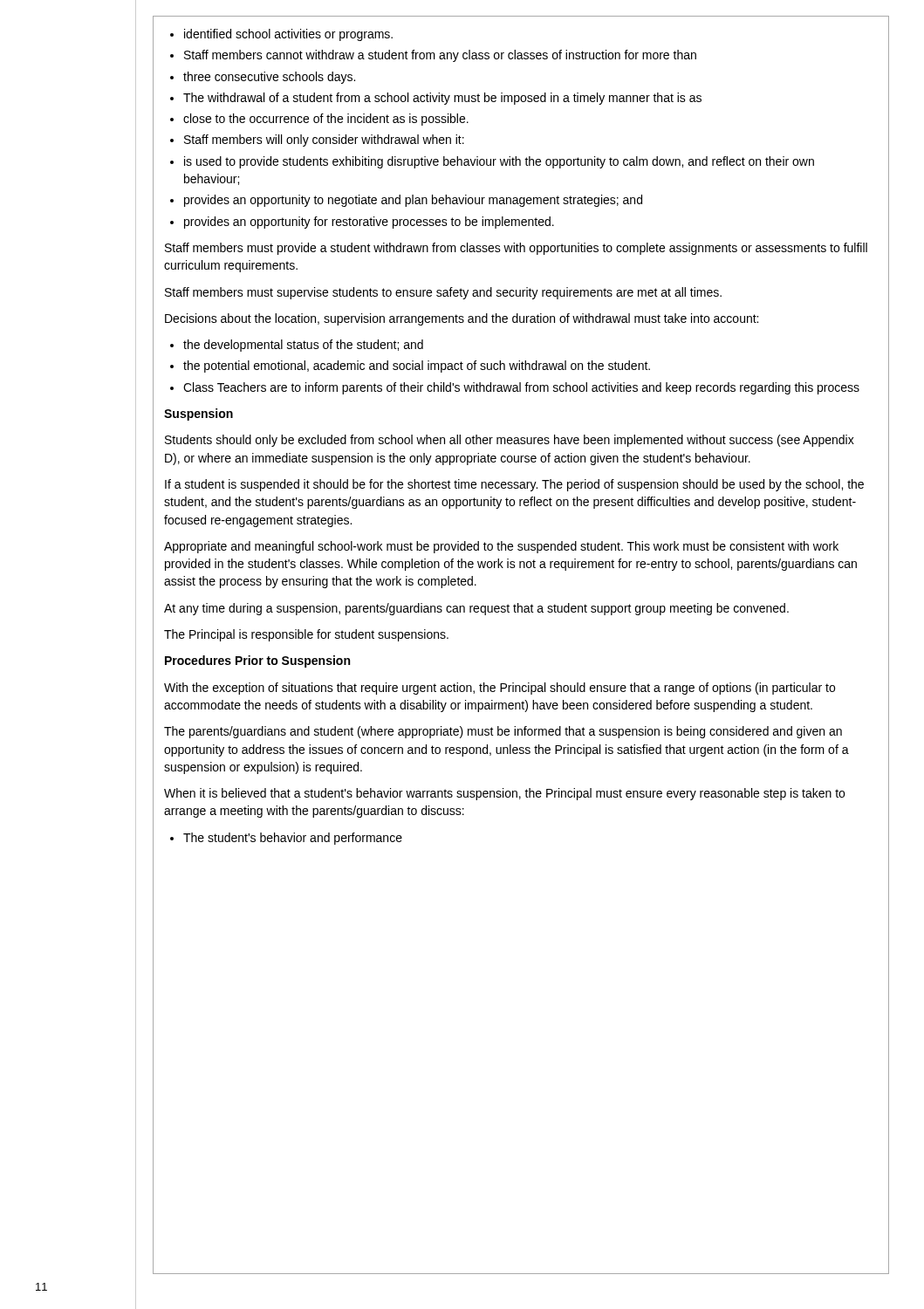This screenshot has height=1309, width=924.
Task: Click on the text starting "Staff members must provide a"
Action: pos(518,257)
